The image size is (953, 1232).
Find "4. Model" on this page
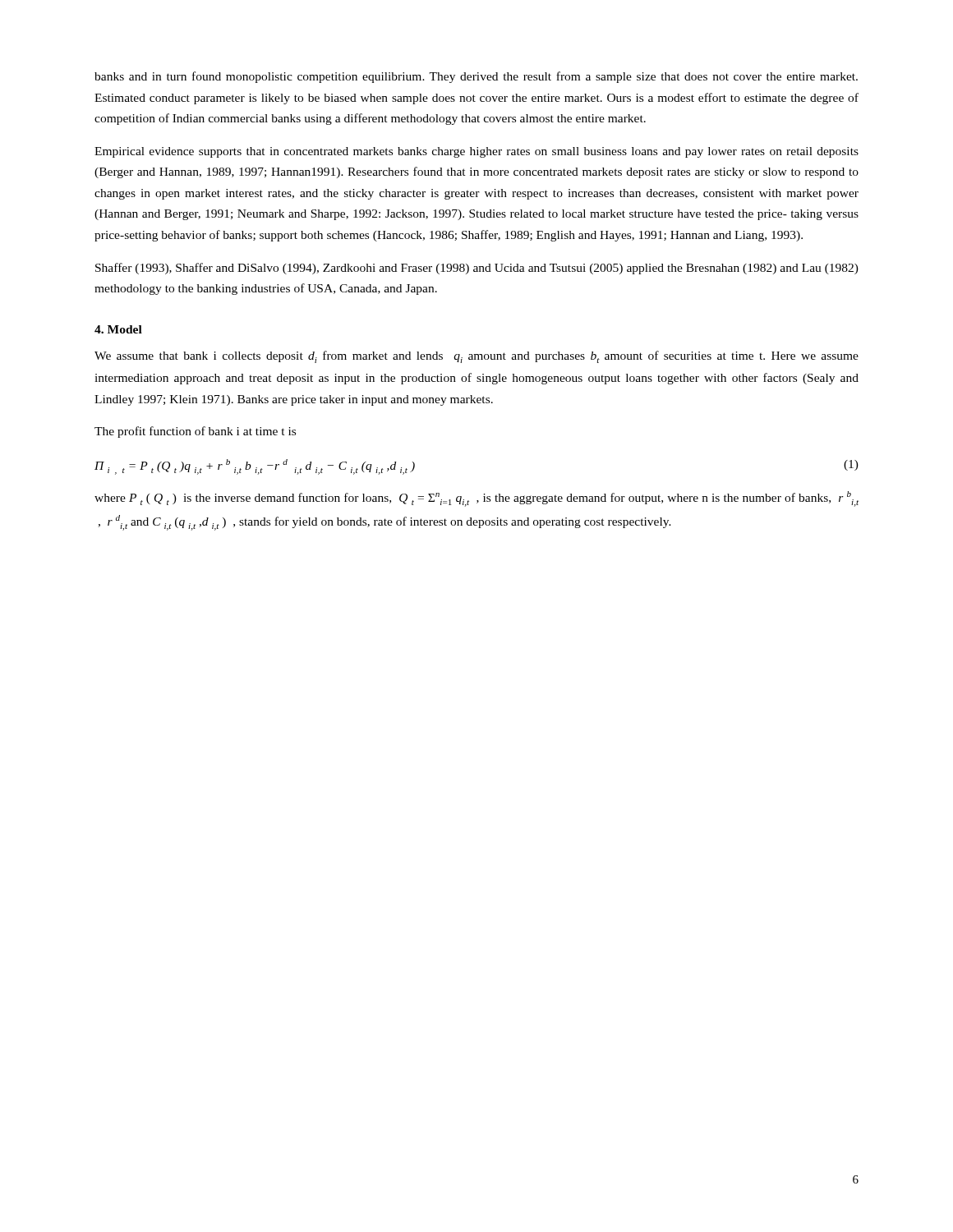click(x=118, y=329)
